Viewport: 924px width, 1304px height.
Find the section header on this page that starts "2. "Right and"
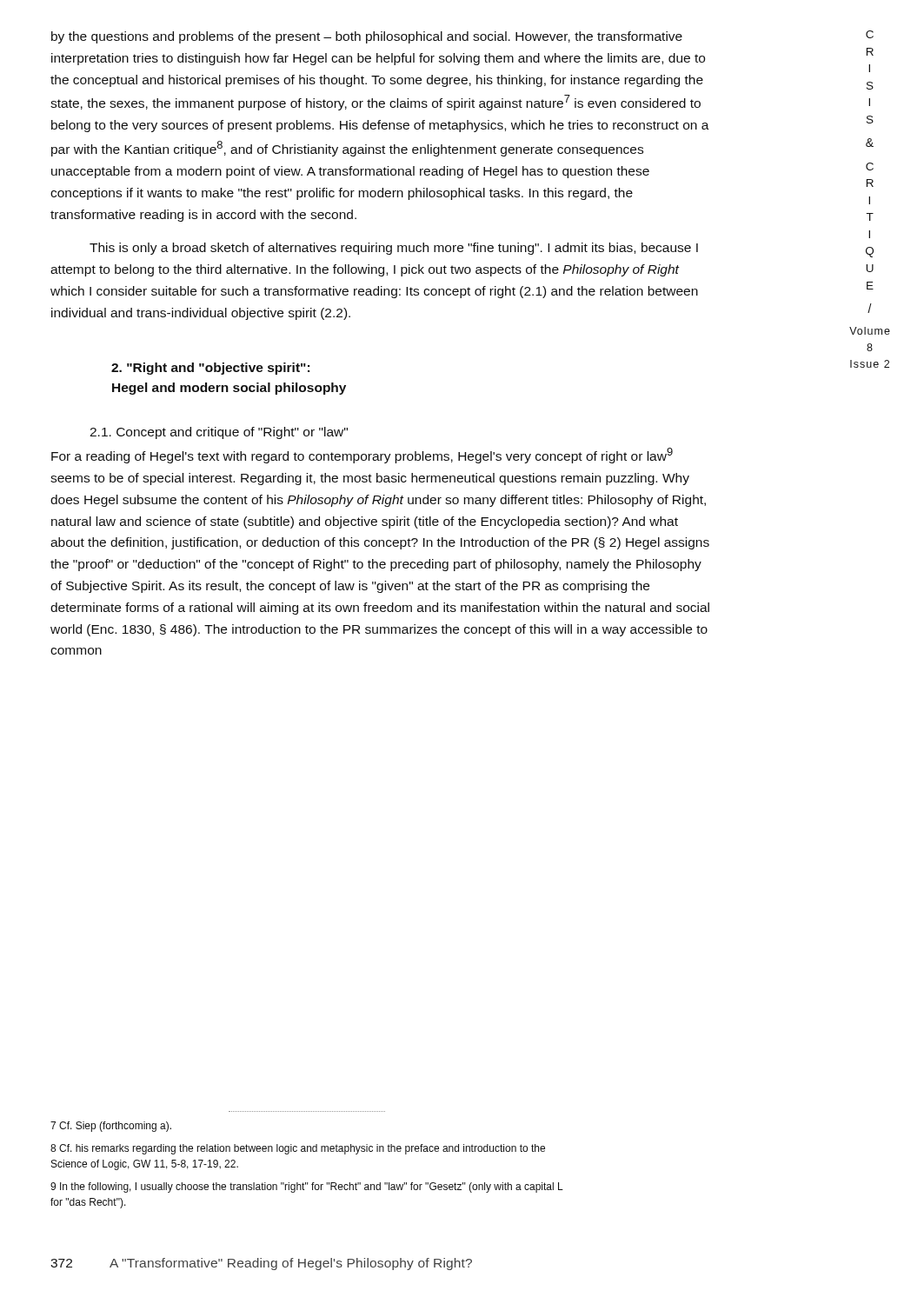coord(229,377)
